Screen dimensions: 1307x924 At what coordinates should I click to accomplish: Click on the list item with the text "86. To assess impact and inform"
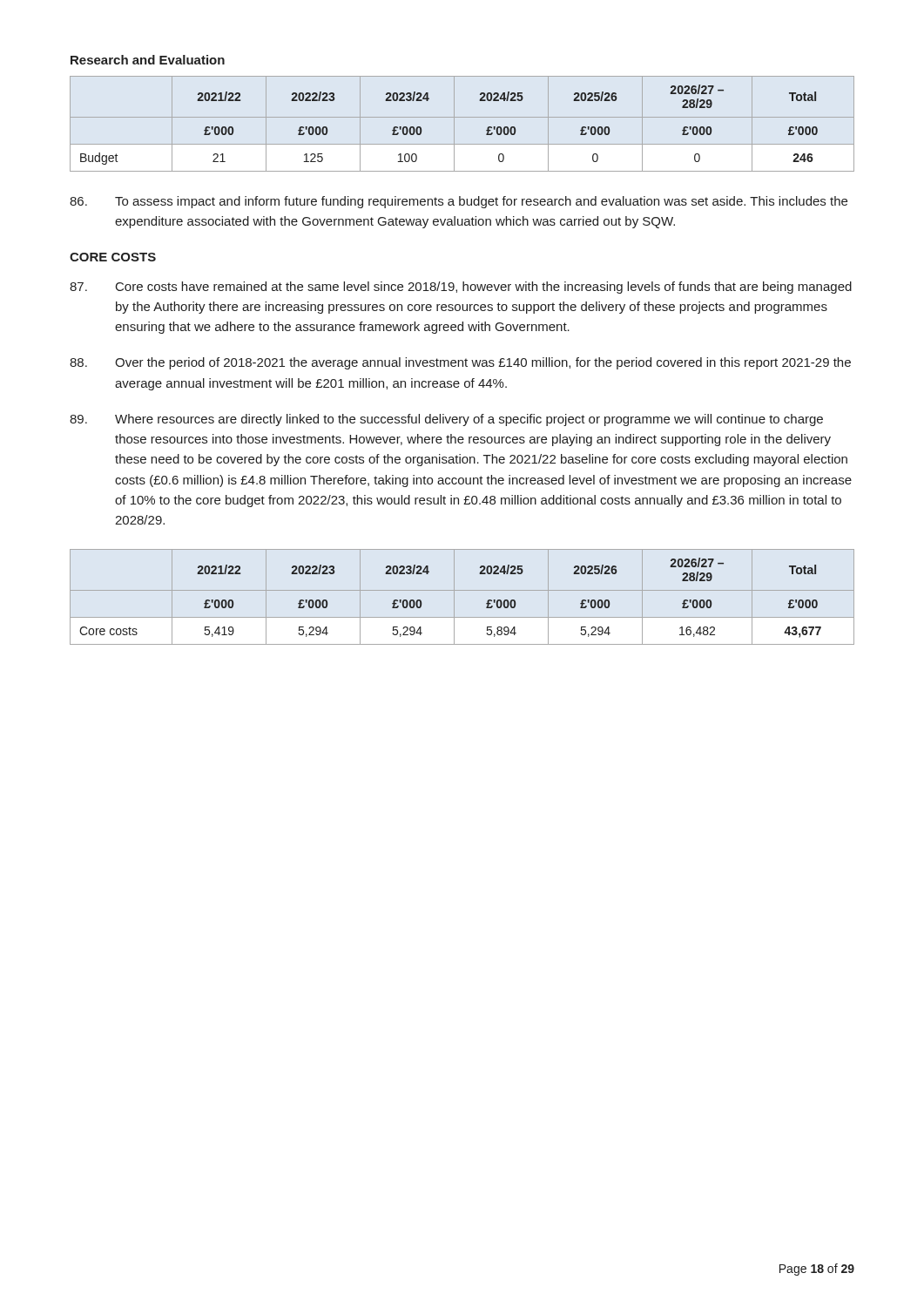(x=462, y=211)
